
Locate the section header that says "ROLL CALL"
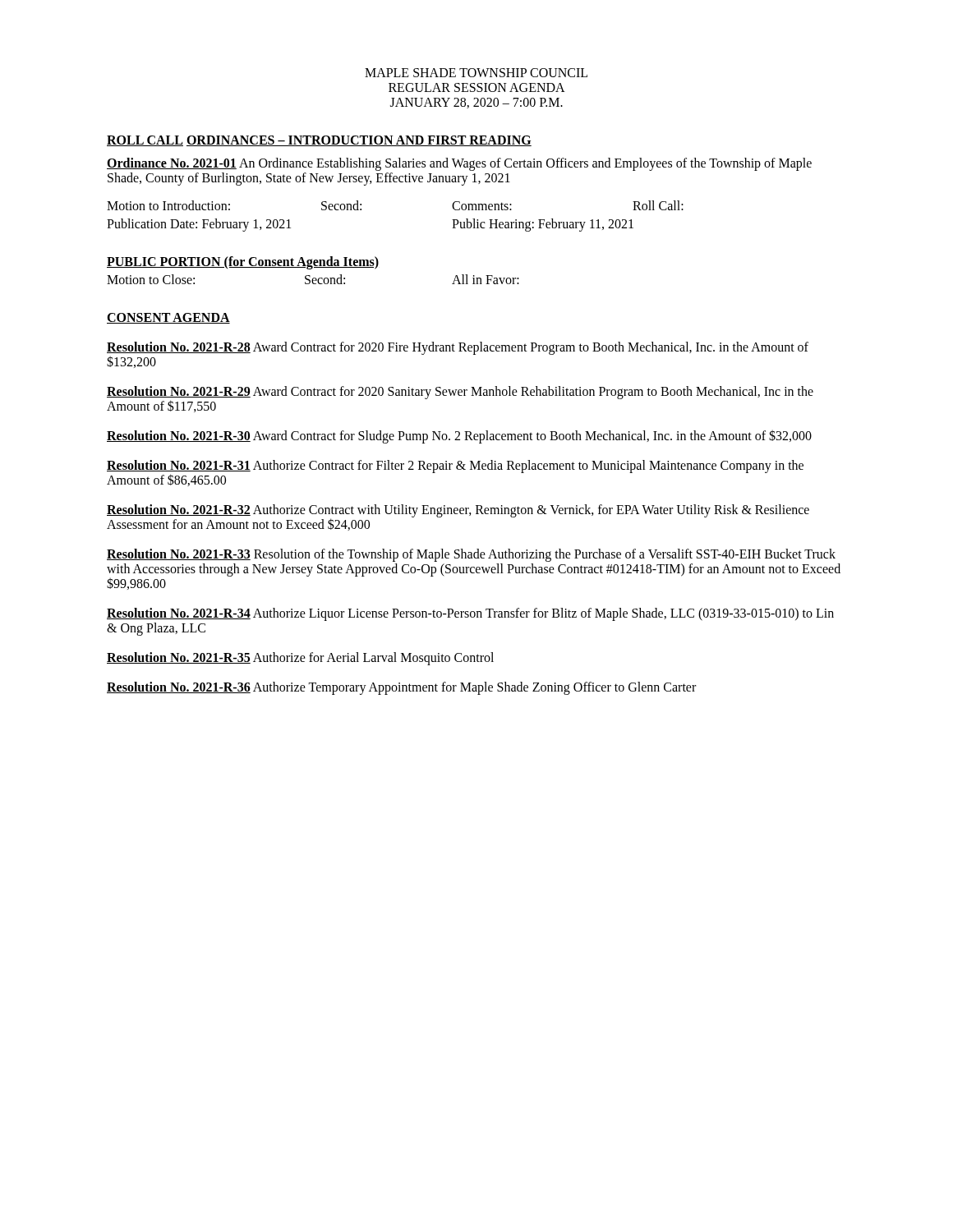point(145,140)
